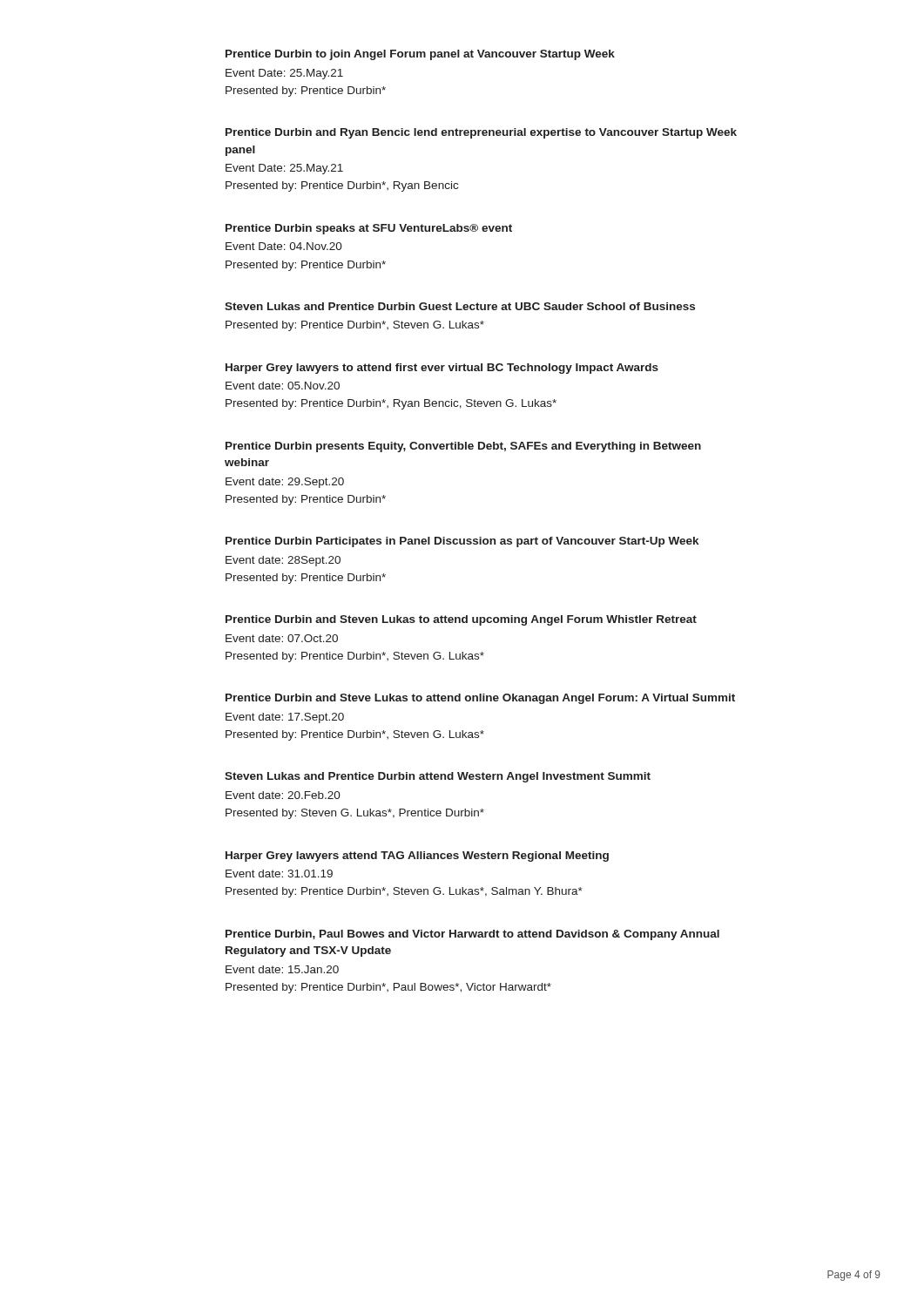The image size is (924, 1307).
Task: Find the text starting "Harper Grey lawyers to attend first"
Action: (442, 369)
